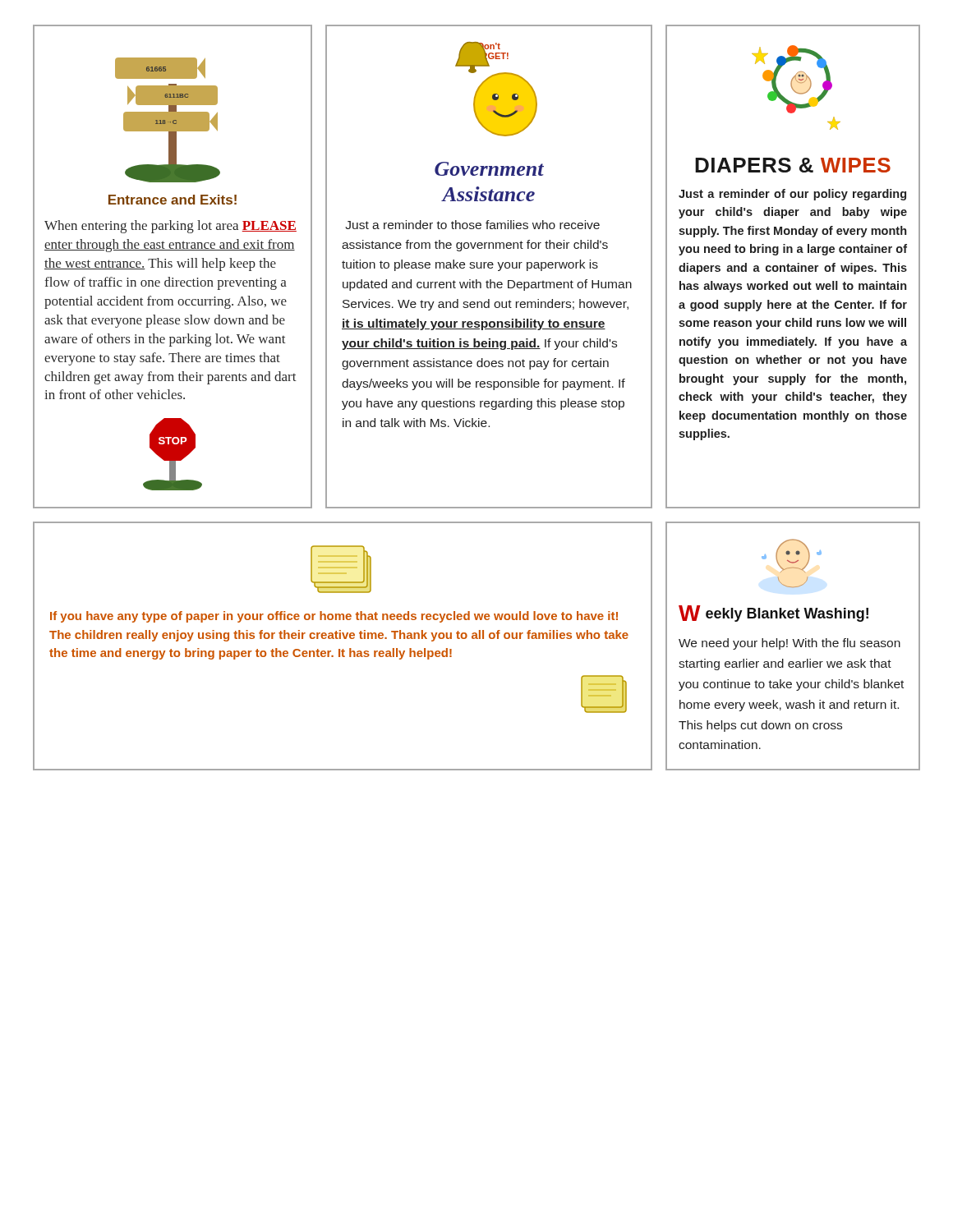Locate the block starting "61665 6111BC 118→C Entrance and"
The width and height of the screenshot is (953, 1232).
[173, 264]
